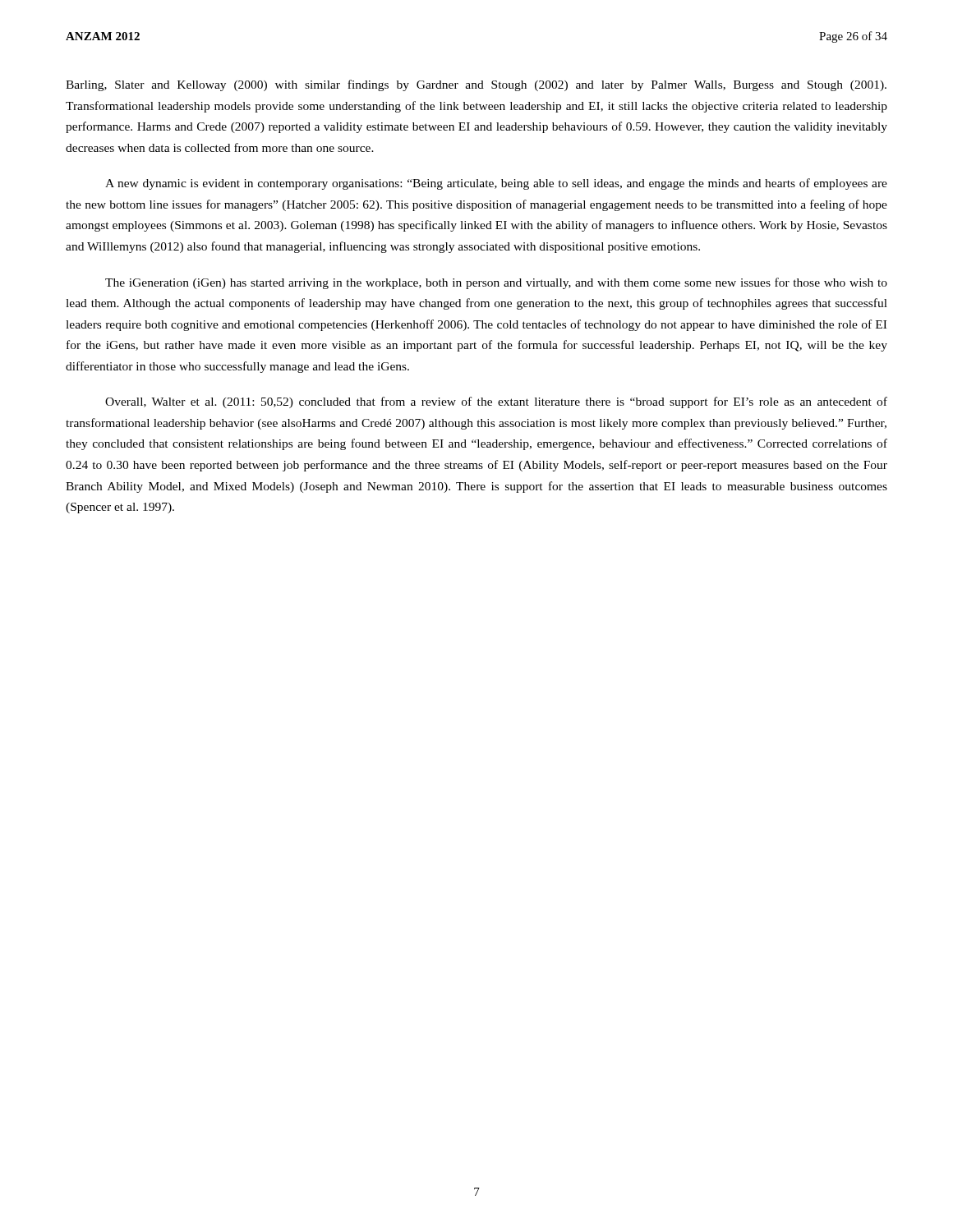Image resolution: width=953 pixels, height=1232 pixels.
Task: Click on the element starting "Barling, Slater and"
Action: (476, 116)
